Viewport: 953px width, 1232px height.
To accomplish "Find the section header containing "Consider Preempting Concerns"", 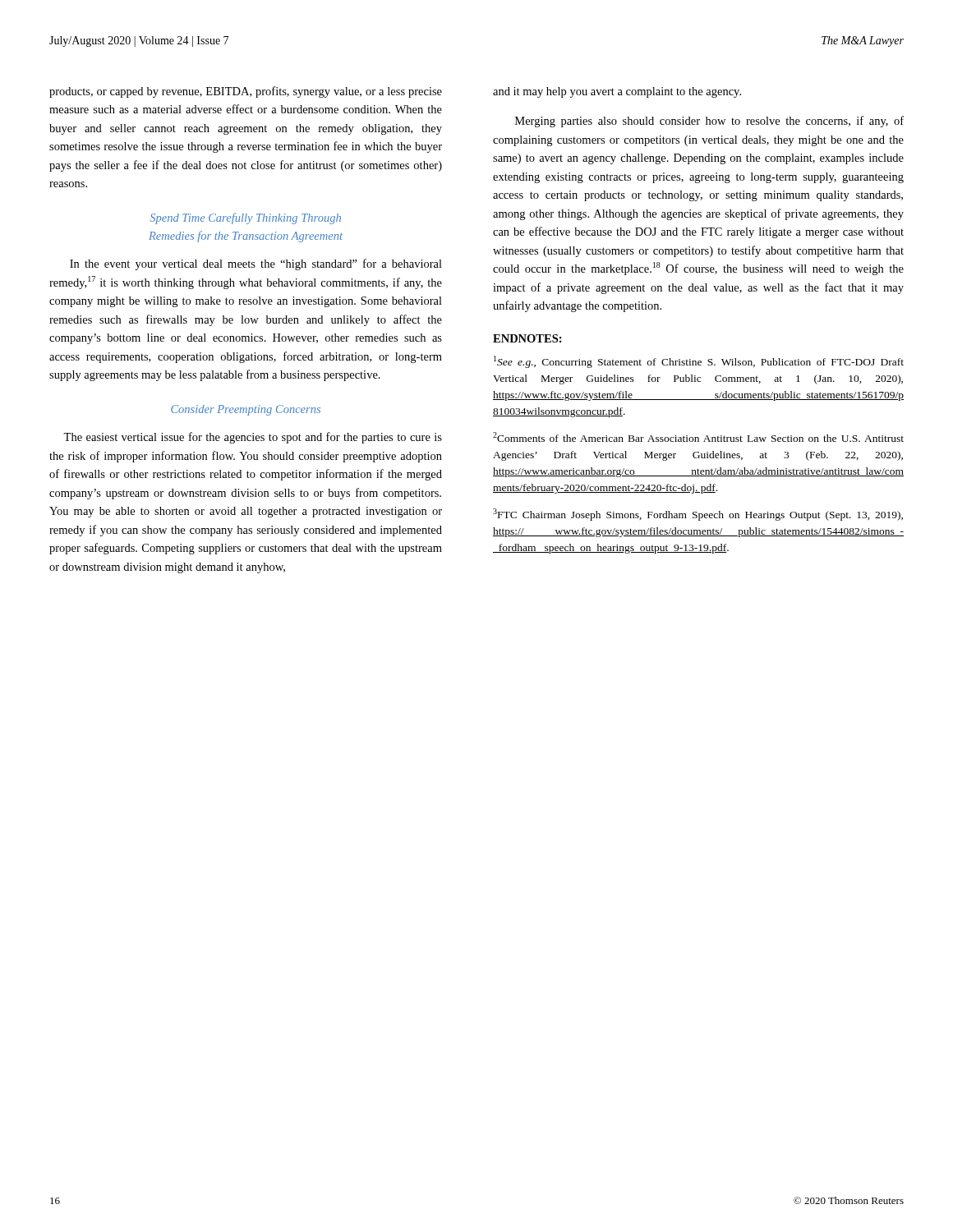I will coord(246,409).
